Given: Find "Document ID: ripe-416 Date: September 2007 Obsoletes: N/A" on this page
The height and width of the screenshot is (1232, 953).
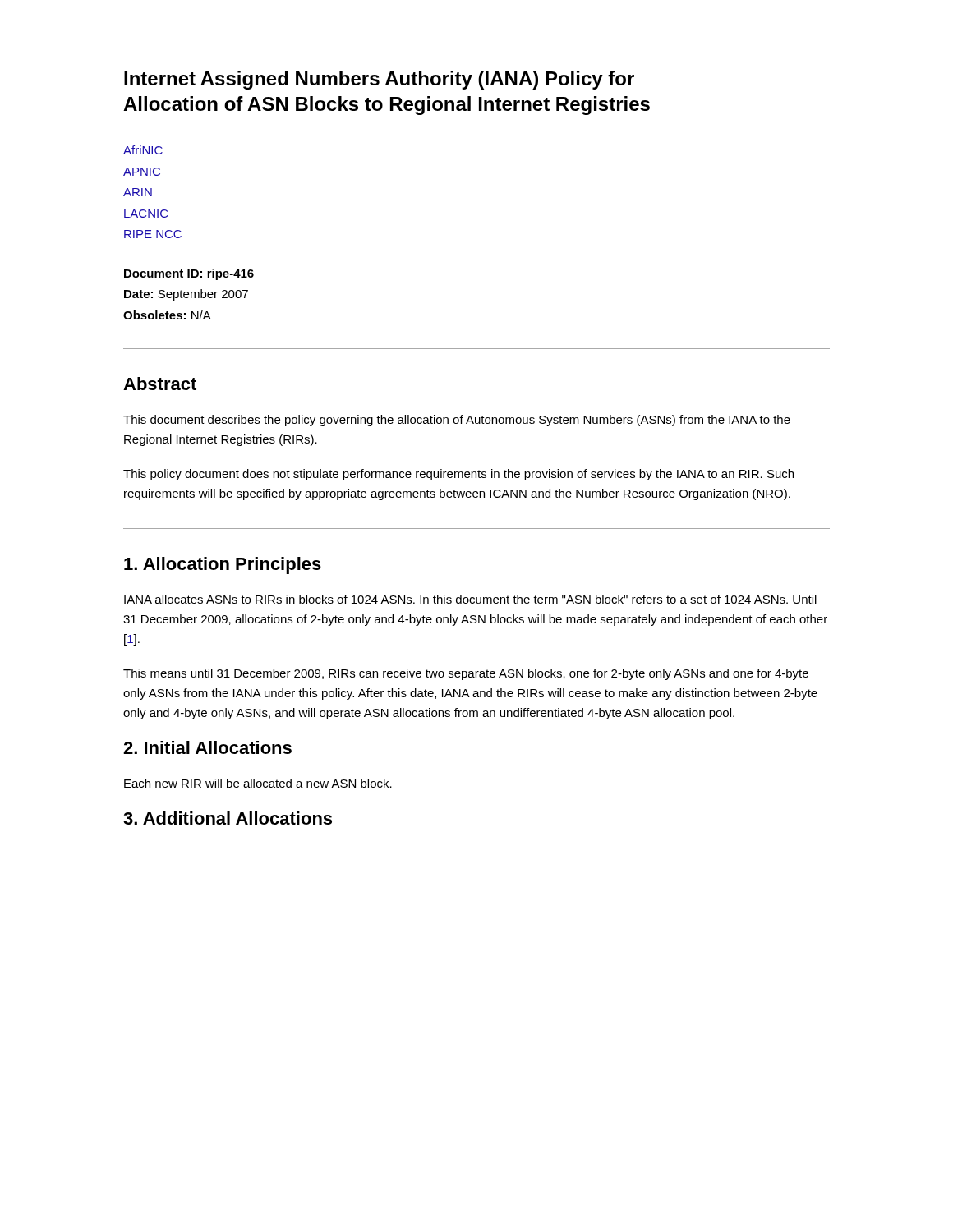Looking at the screenshot, I should pyautogui.click(x=189, y=294).
